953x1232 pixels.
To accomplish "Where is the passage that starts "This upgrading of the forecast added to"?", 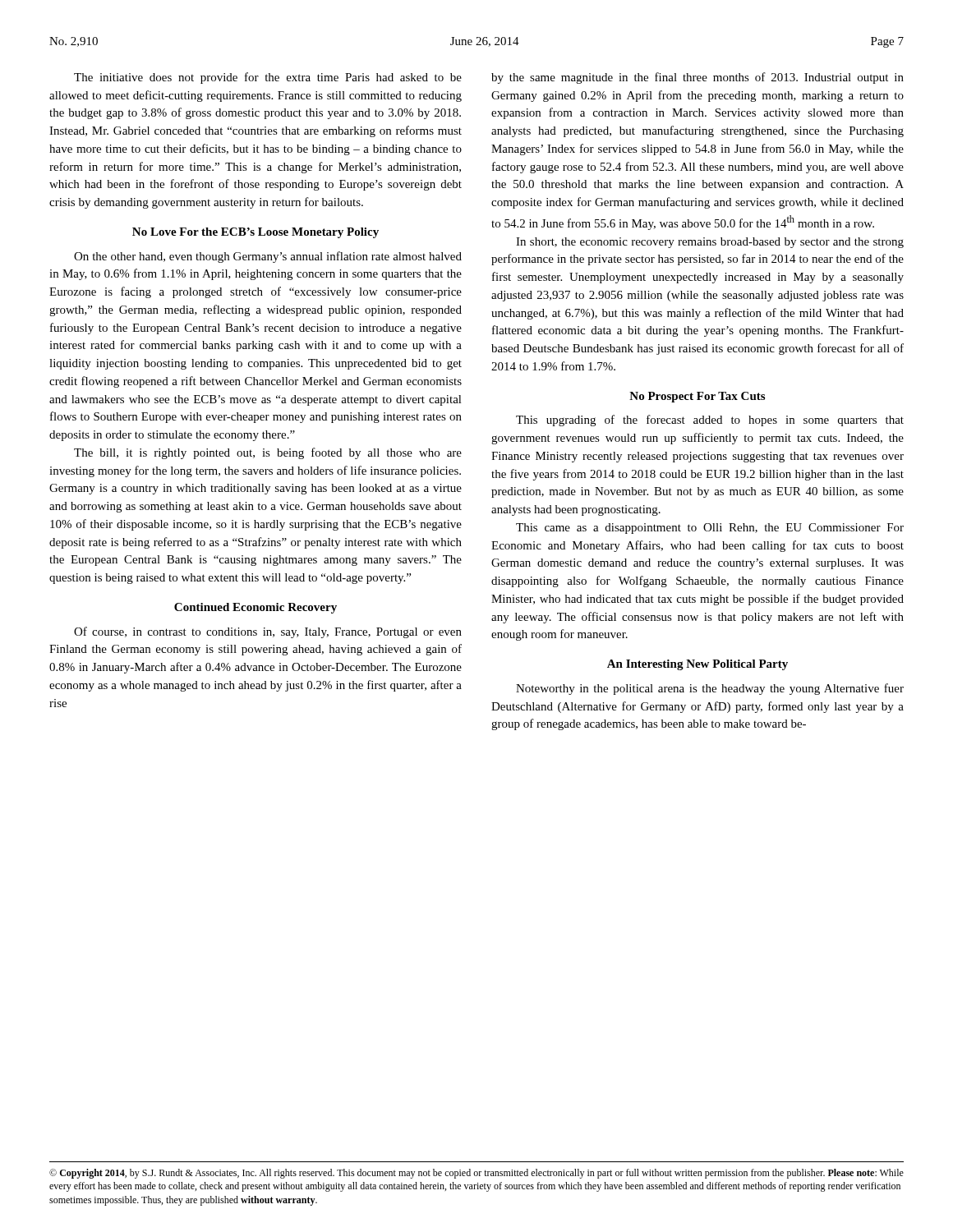I will (698, 465).
